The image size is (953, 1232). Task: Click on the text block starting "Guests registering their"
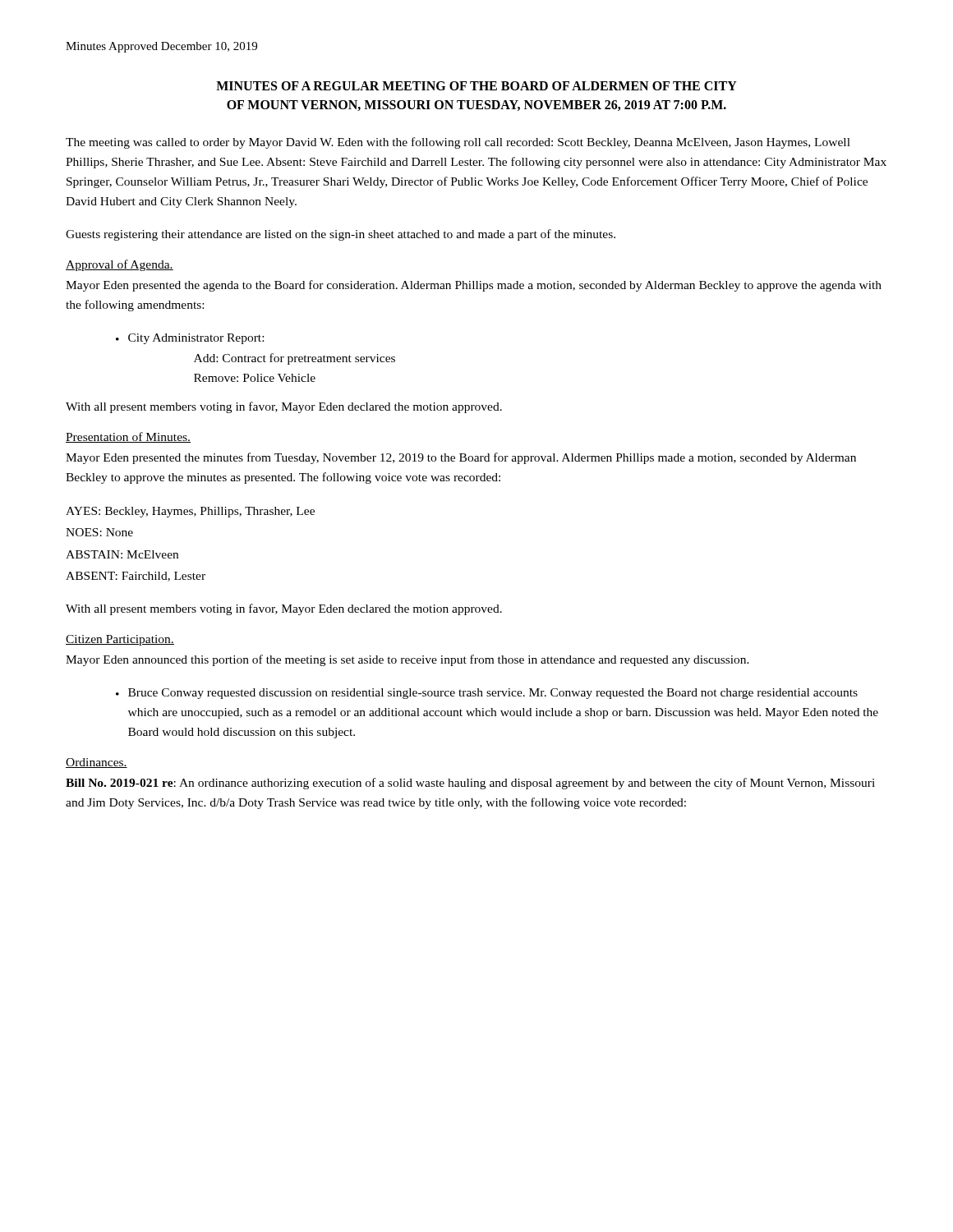[341, 234]
